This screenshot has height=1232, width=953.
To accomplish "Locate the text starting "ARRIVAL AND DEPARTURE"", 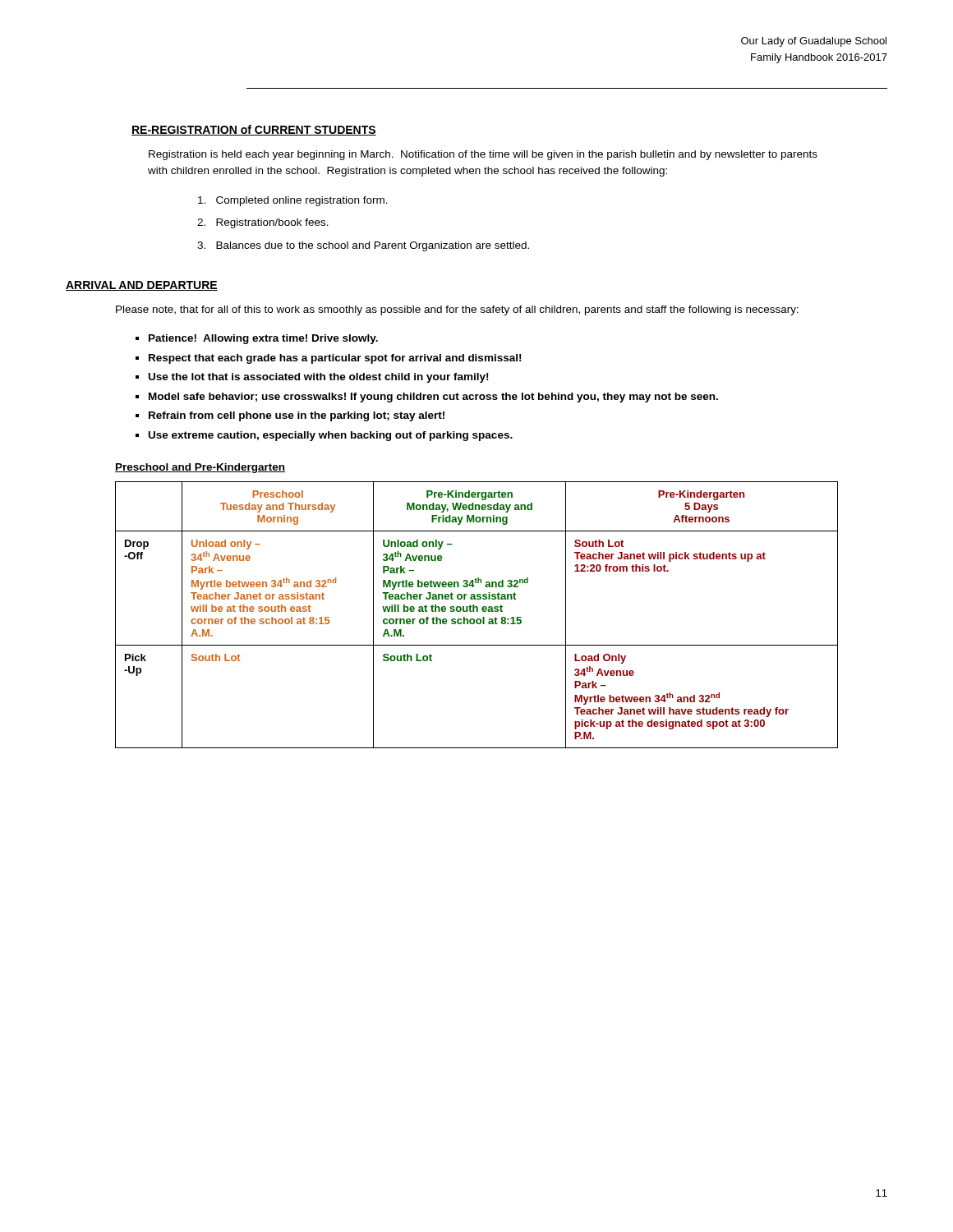I will pos(142,285).
